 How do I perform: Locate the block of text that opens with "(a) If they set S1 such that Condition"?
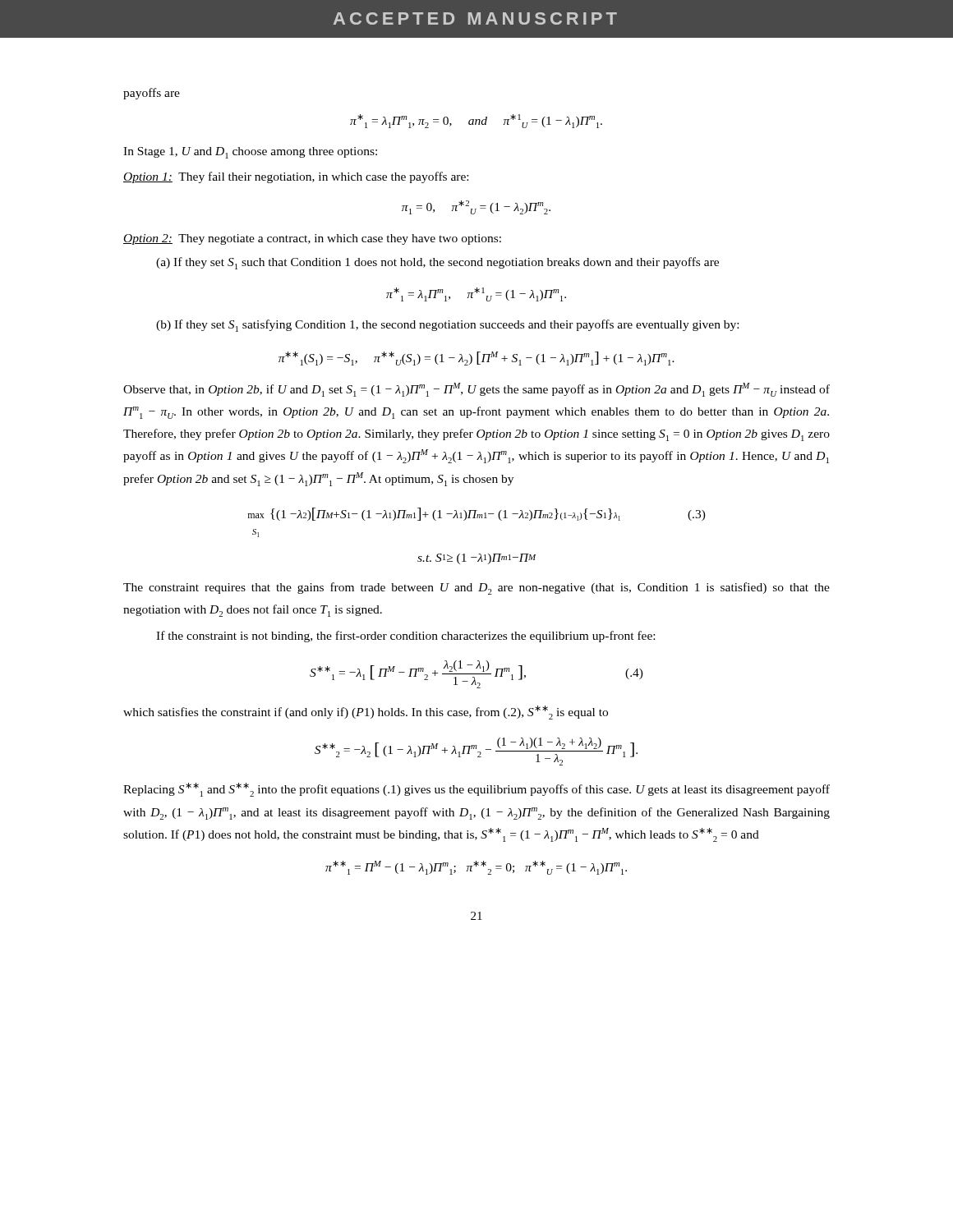click(x=438, y=263)
